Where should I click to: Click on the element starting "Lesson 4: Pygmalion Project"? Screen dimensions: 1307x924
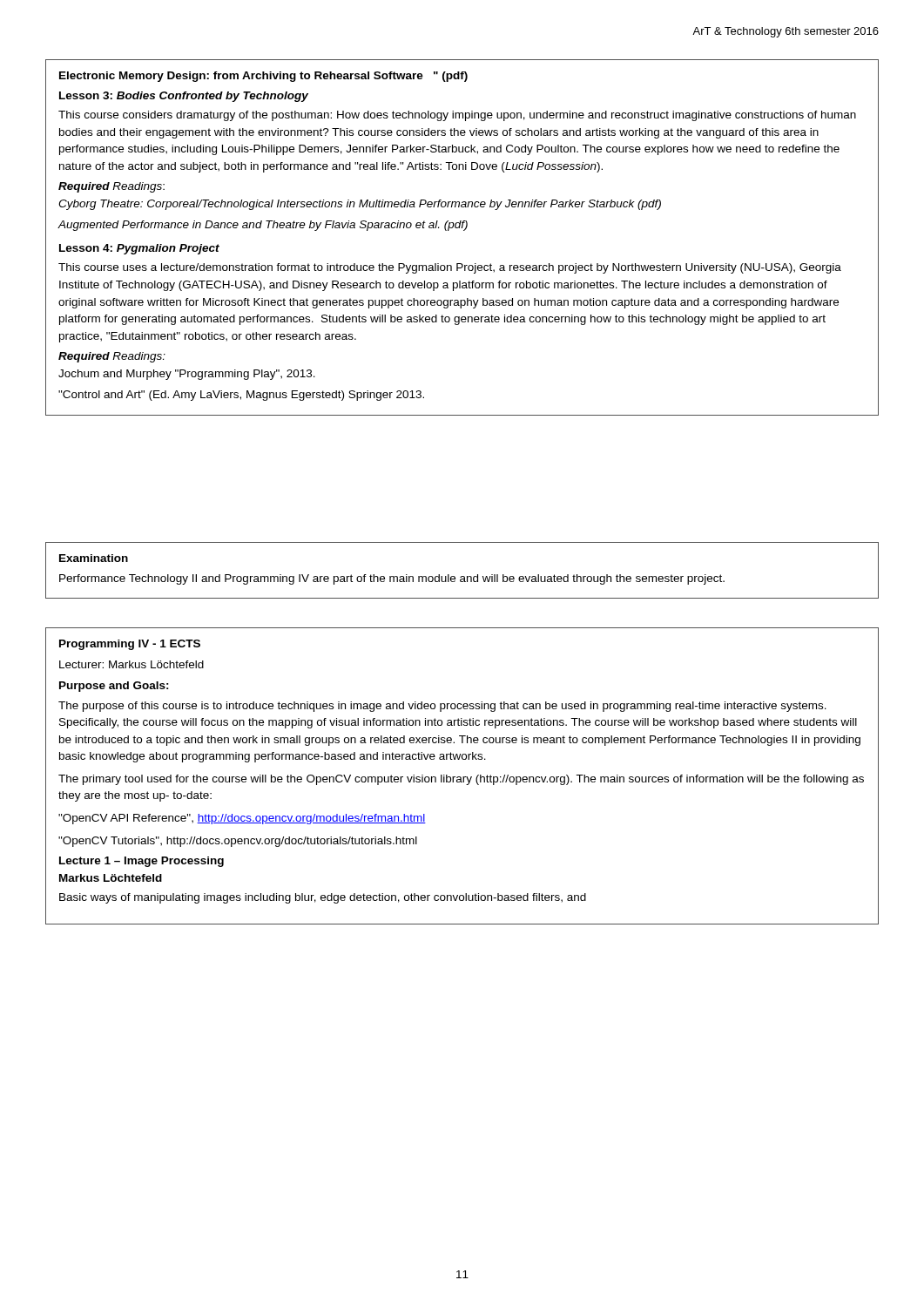coord(139,248)
